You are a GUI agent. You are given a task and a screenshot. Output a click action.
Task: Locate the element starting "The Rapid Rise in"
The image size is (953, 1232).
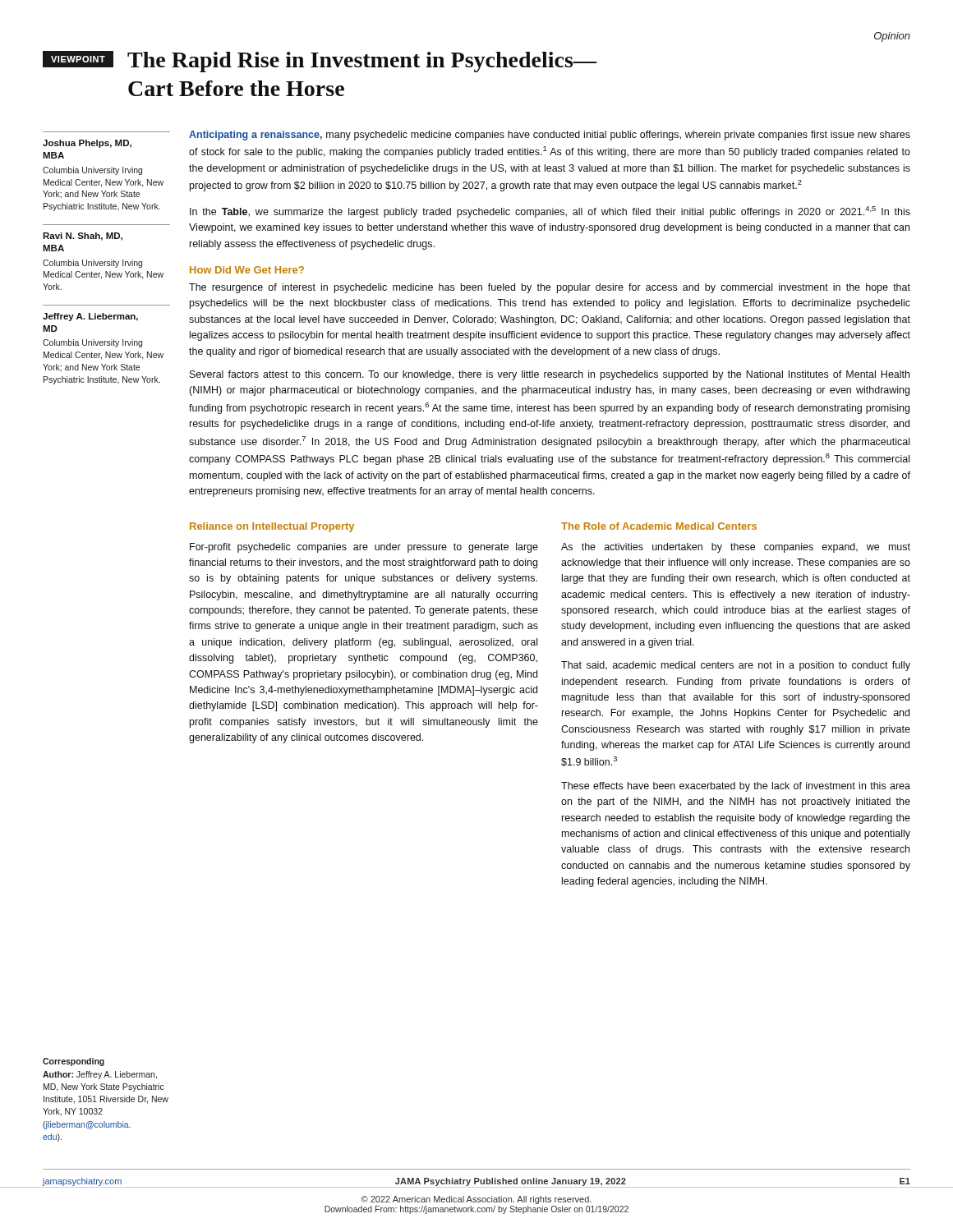(362, 74)
